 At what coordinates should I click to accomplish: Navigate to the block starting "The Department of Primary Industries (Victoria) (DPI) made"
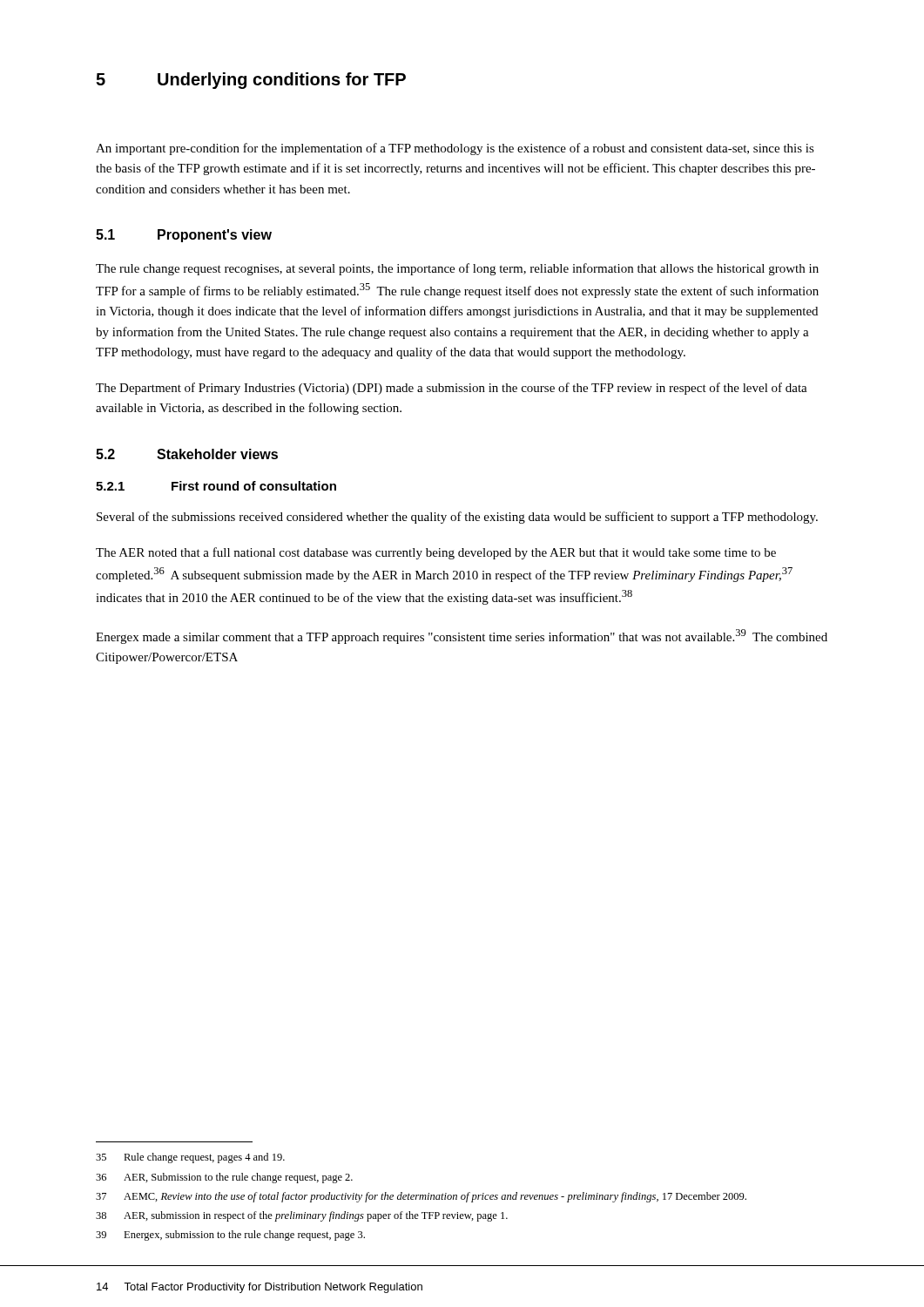(x=462, y=398)
